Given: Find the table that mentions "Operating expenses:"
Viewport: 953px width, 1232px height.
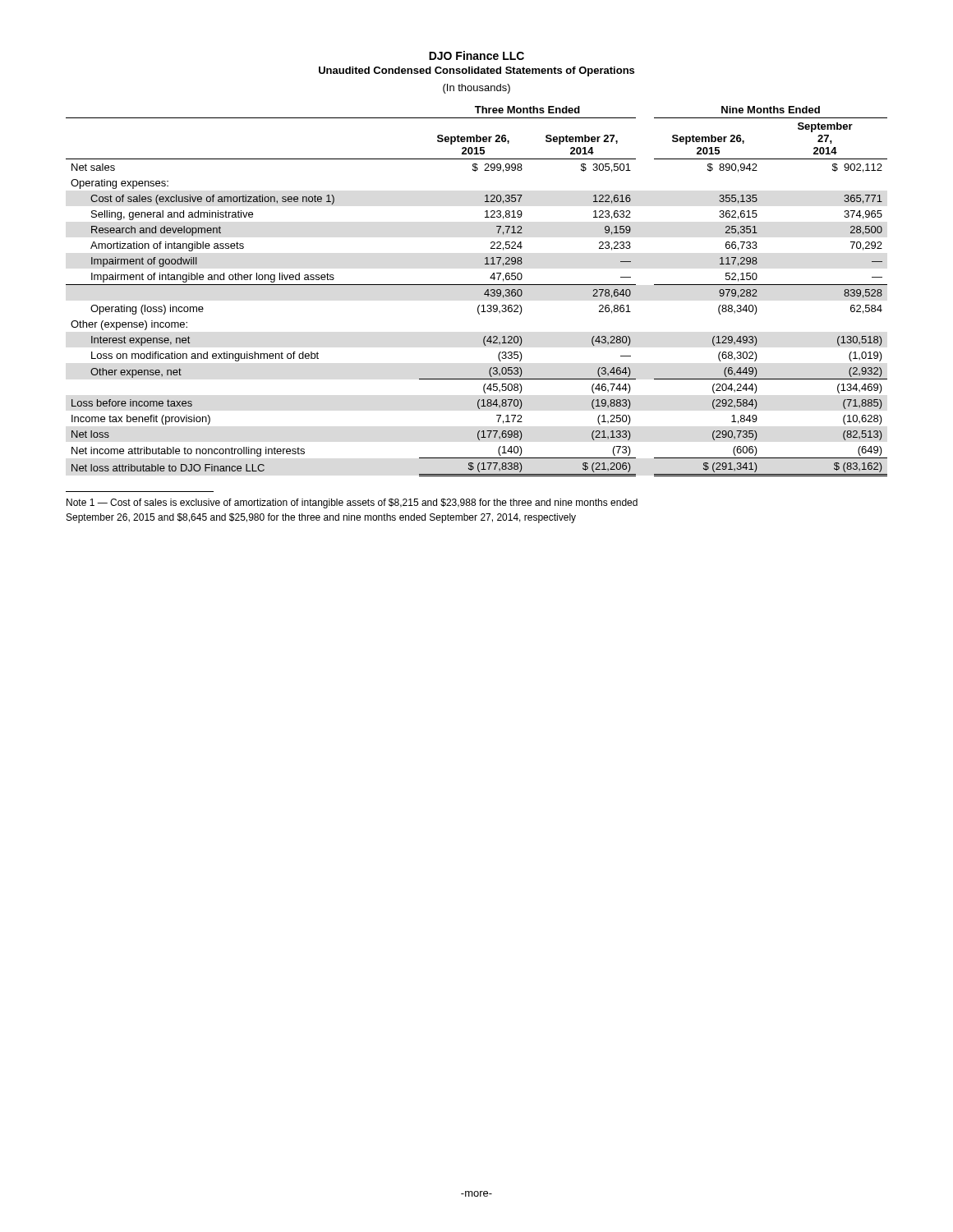Looking at the screenshot, I should [476, 289].
